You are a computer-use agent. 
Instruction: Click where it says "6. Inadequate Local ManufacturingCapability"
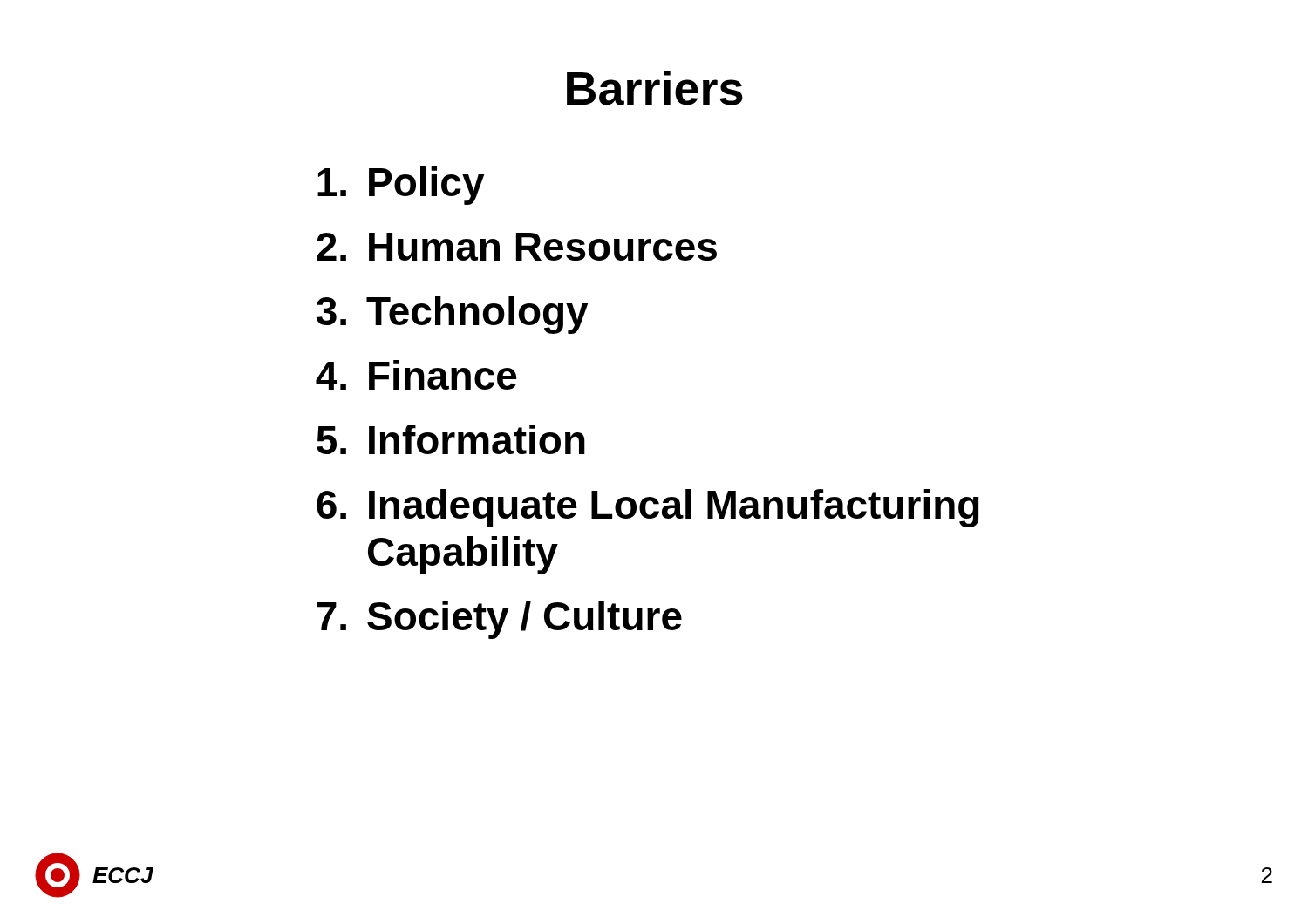click(793, 528)
